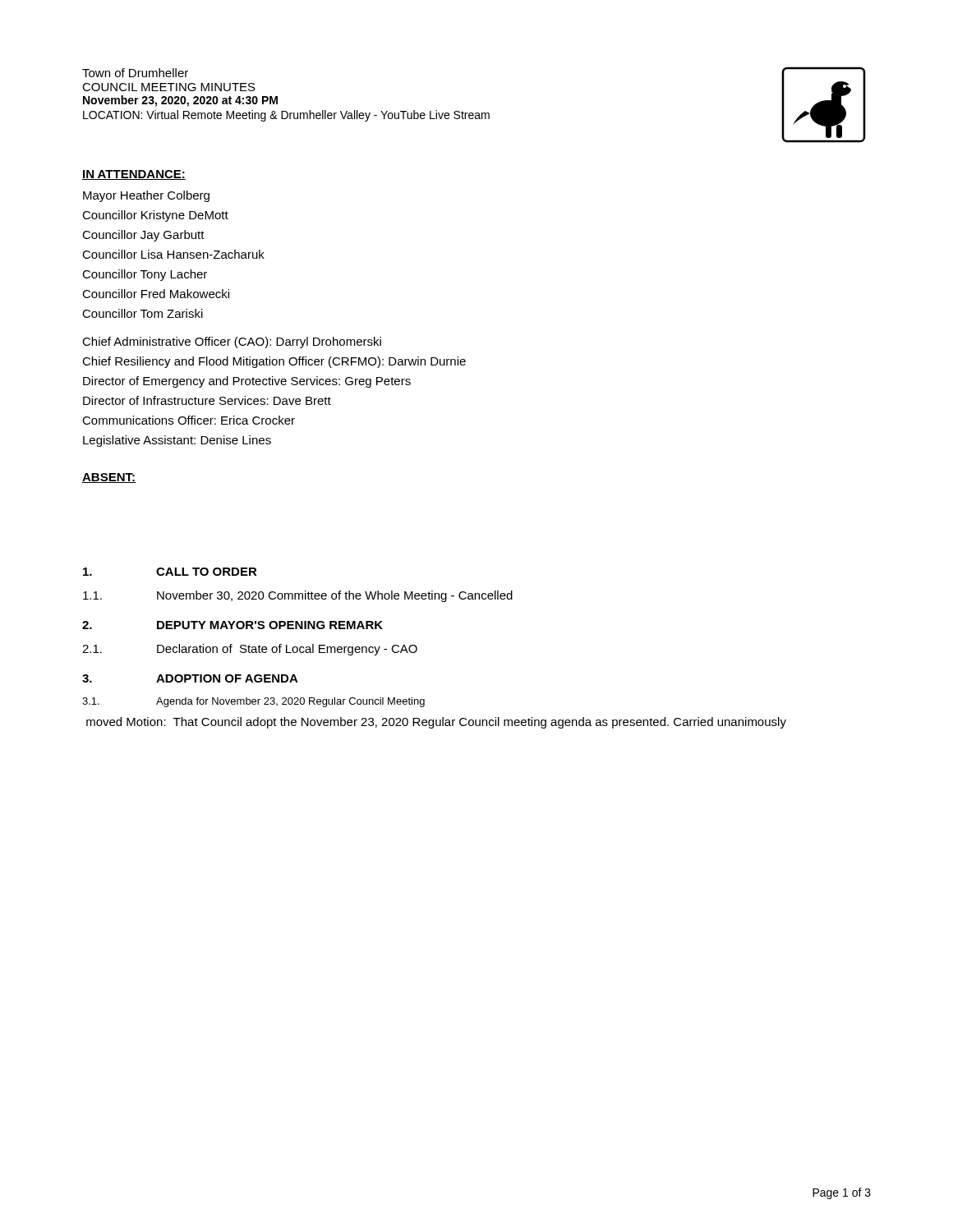Click on the section header that reads "2. DEPUTY MAYOR'S OPENING"
Screen dimensions: 1232x953
point(233,625)
